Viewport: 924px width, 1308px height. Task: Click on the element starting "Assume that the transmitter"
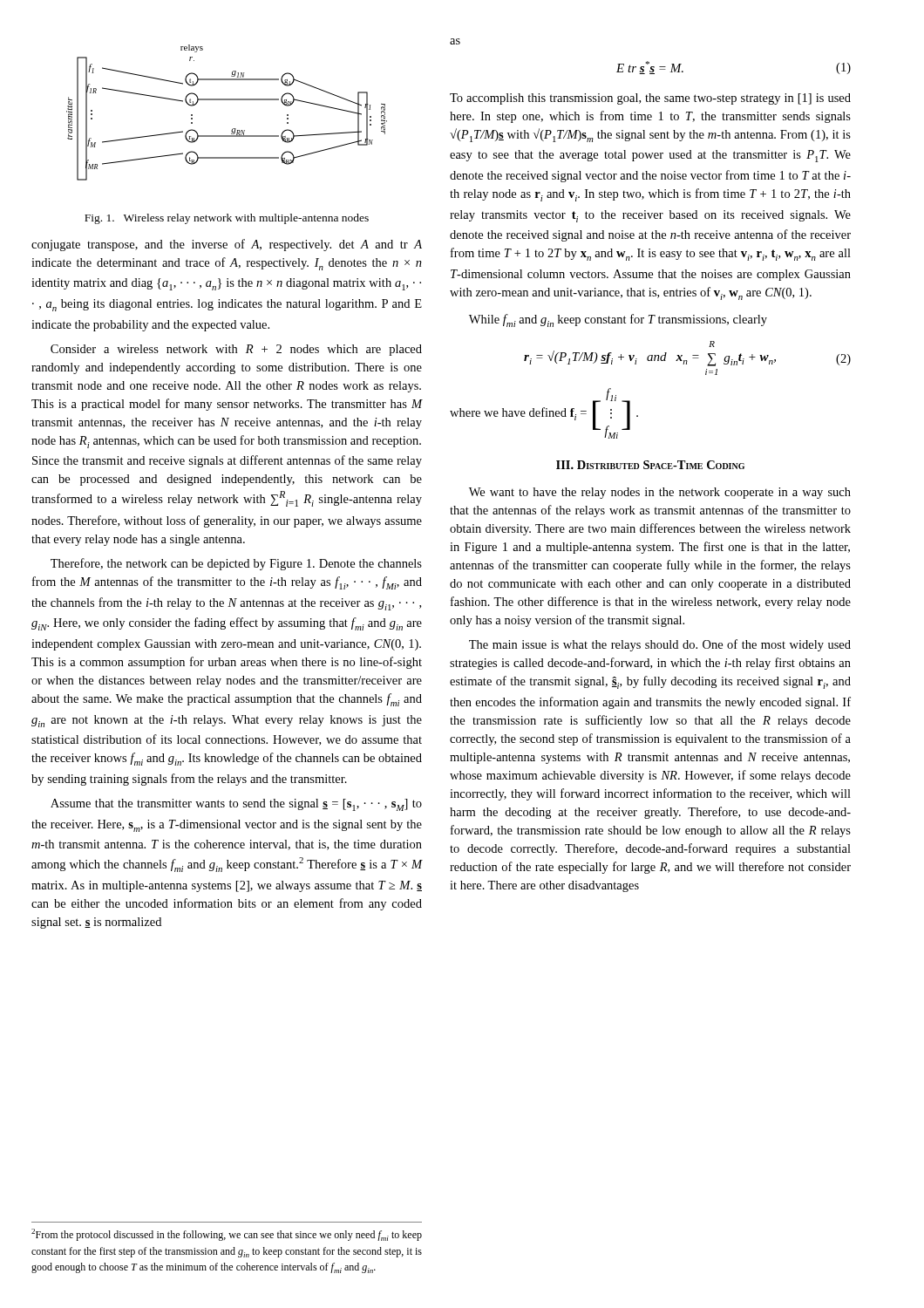(227, 863)
